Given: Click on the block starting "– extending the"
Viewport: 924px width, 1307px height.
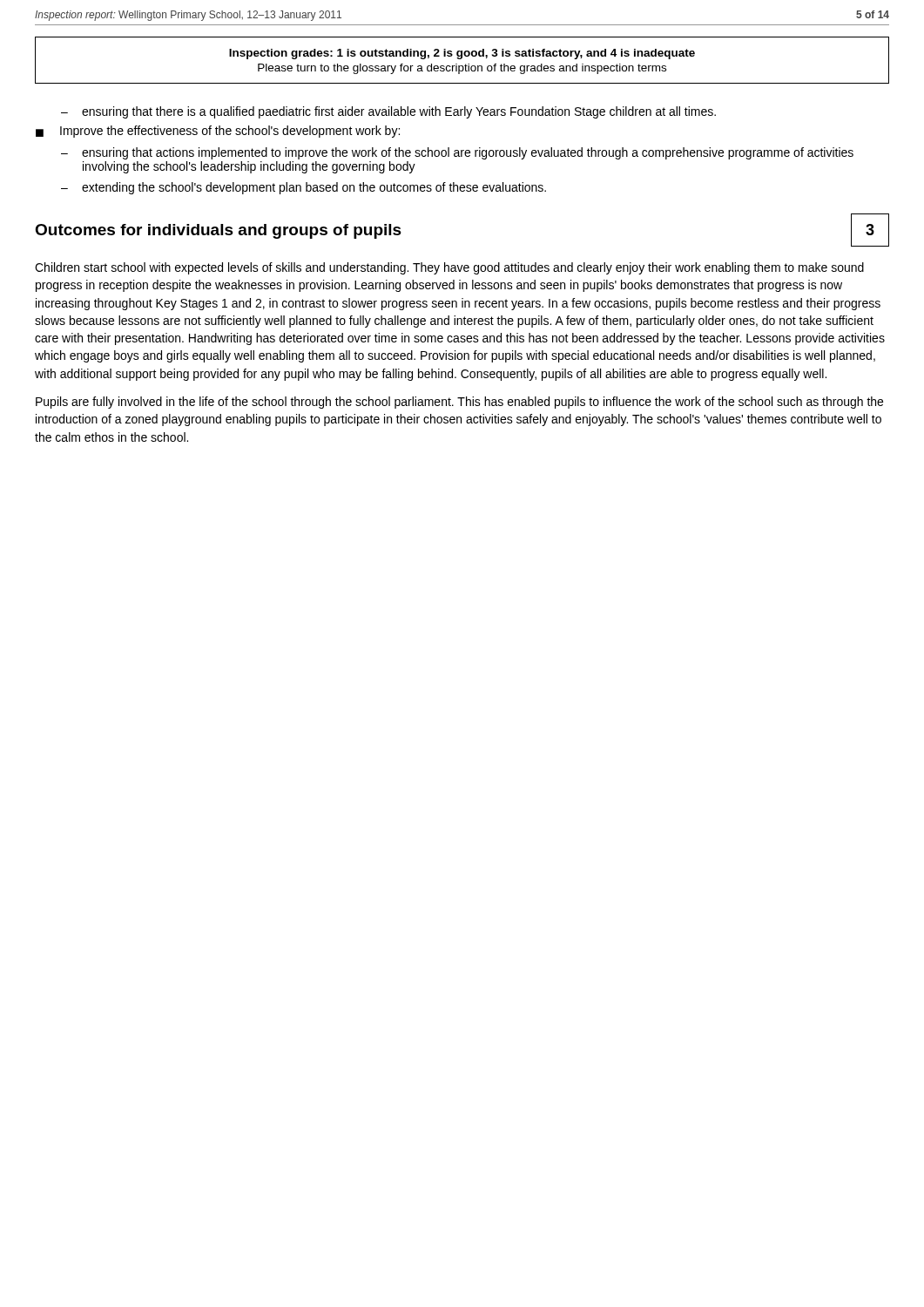Looking at the screenshot, I should [x=304, y=187].
